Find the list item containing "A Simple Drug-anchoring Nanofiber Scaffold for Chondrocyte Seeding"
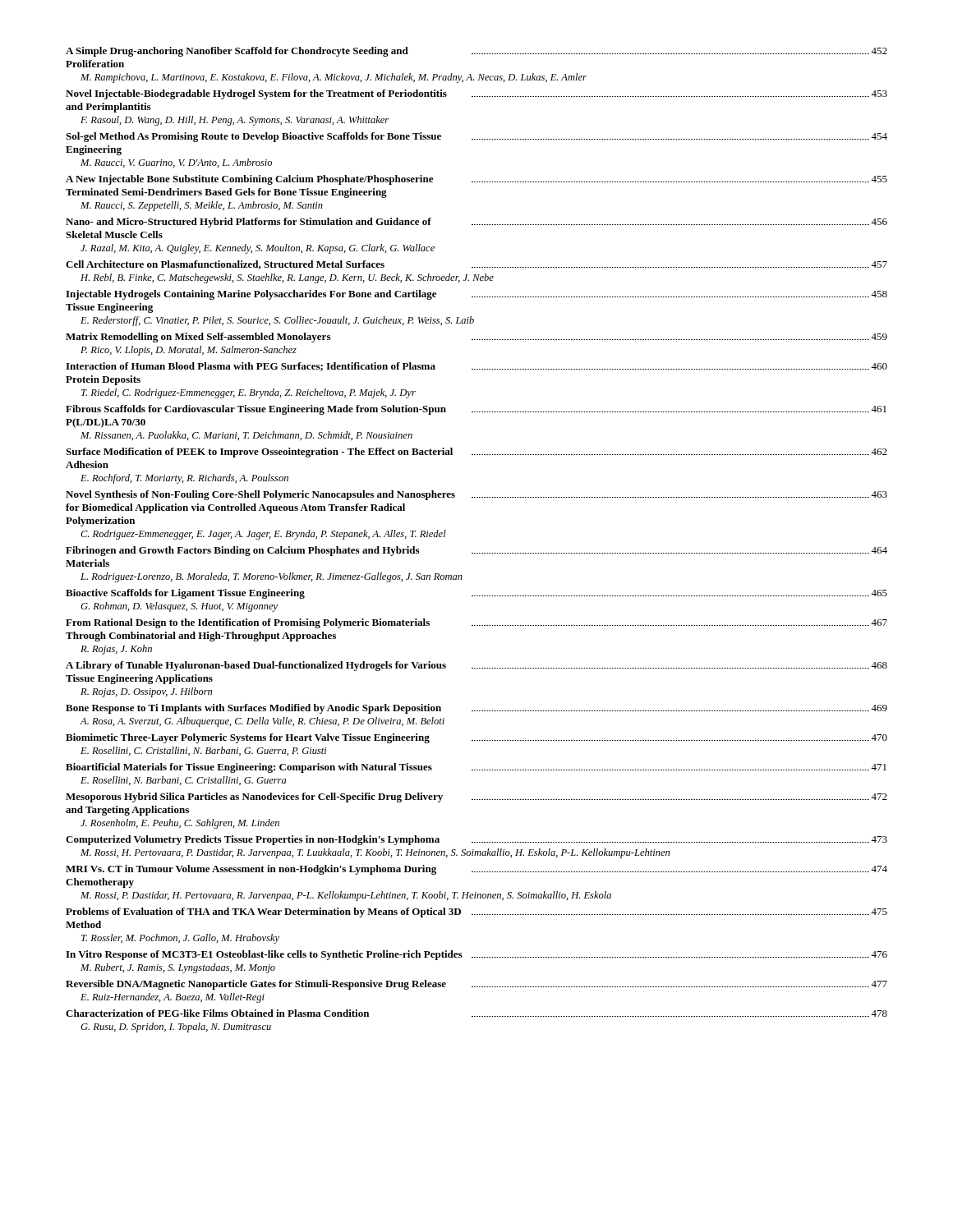 pos(476,64)
